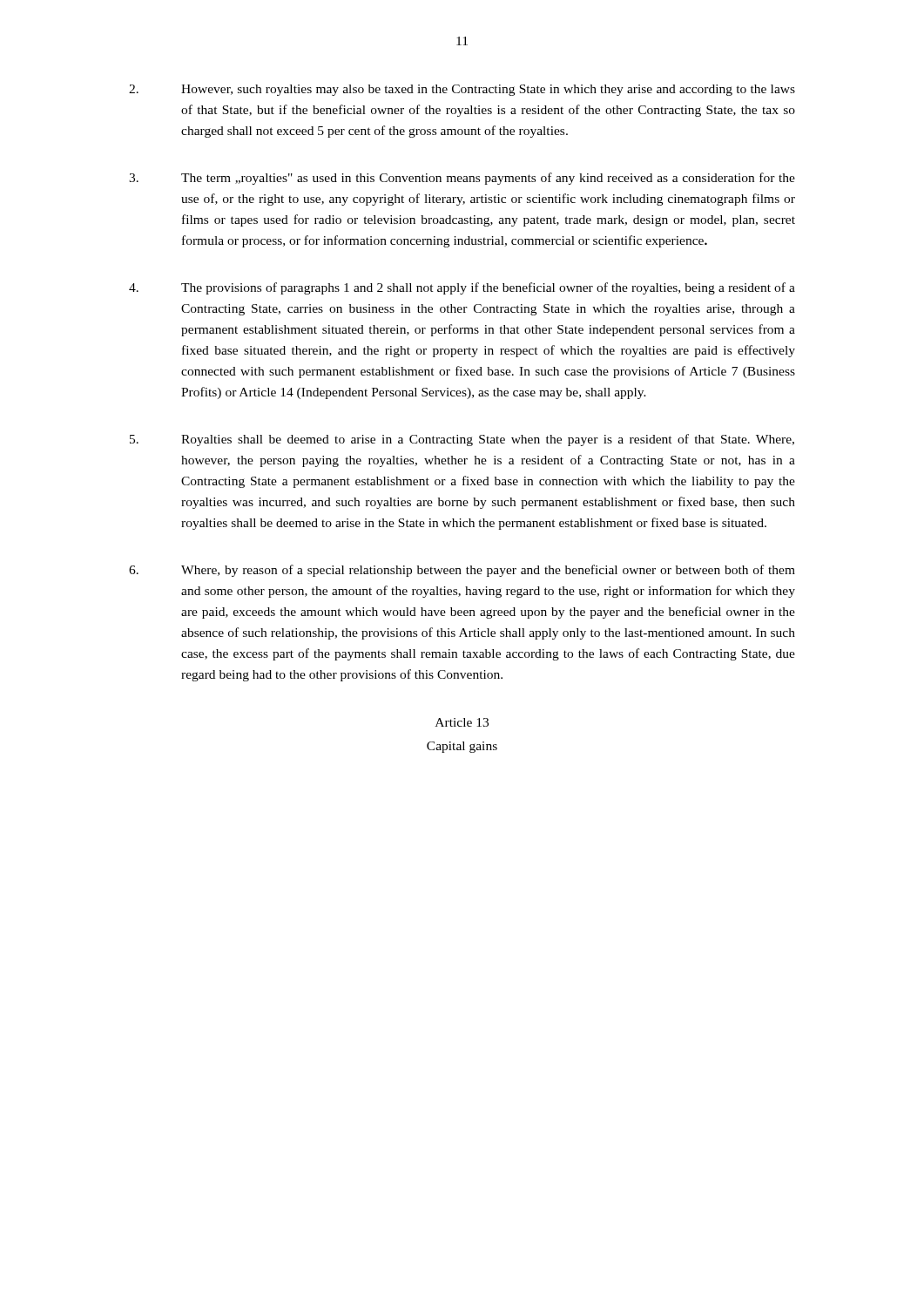Find the text starting "Article 13Capital gains"

[x=462, y=734]
